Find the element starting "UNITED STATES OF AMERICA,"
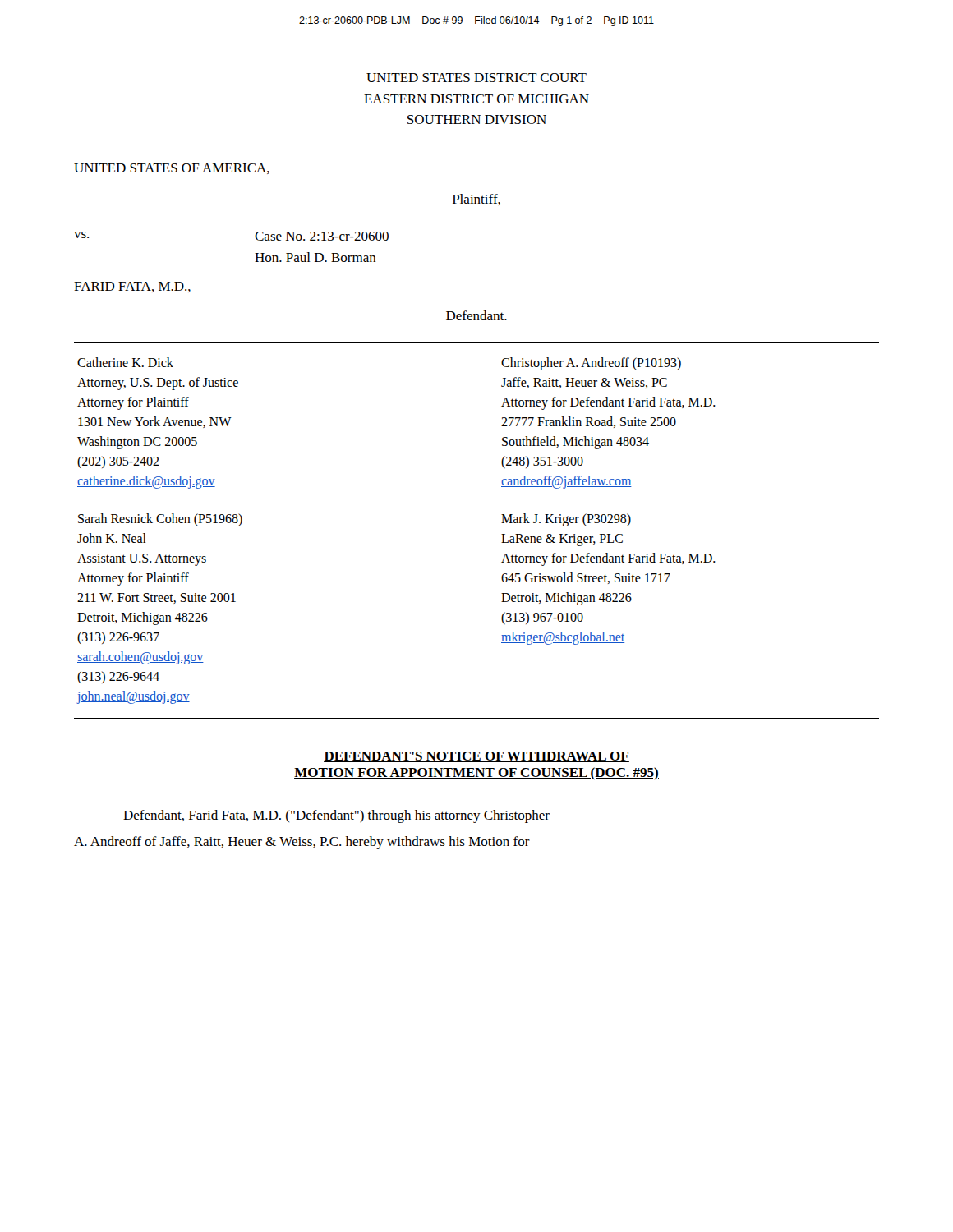 click(172, 168)
